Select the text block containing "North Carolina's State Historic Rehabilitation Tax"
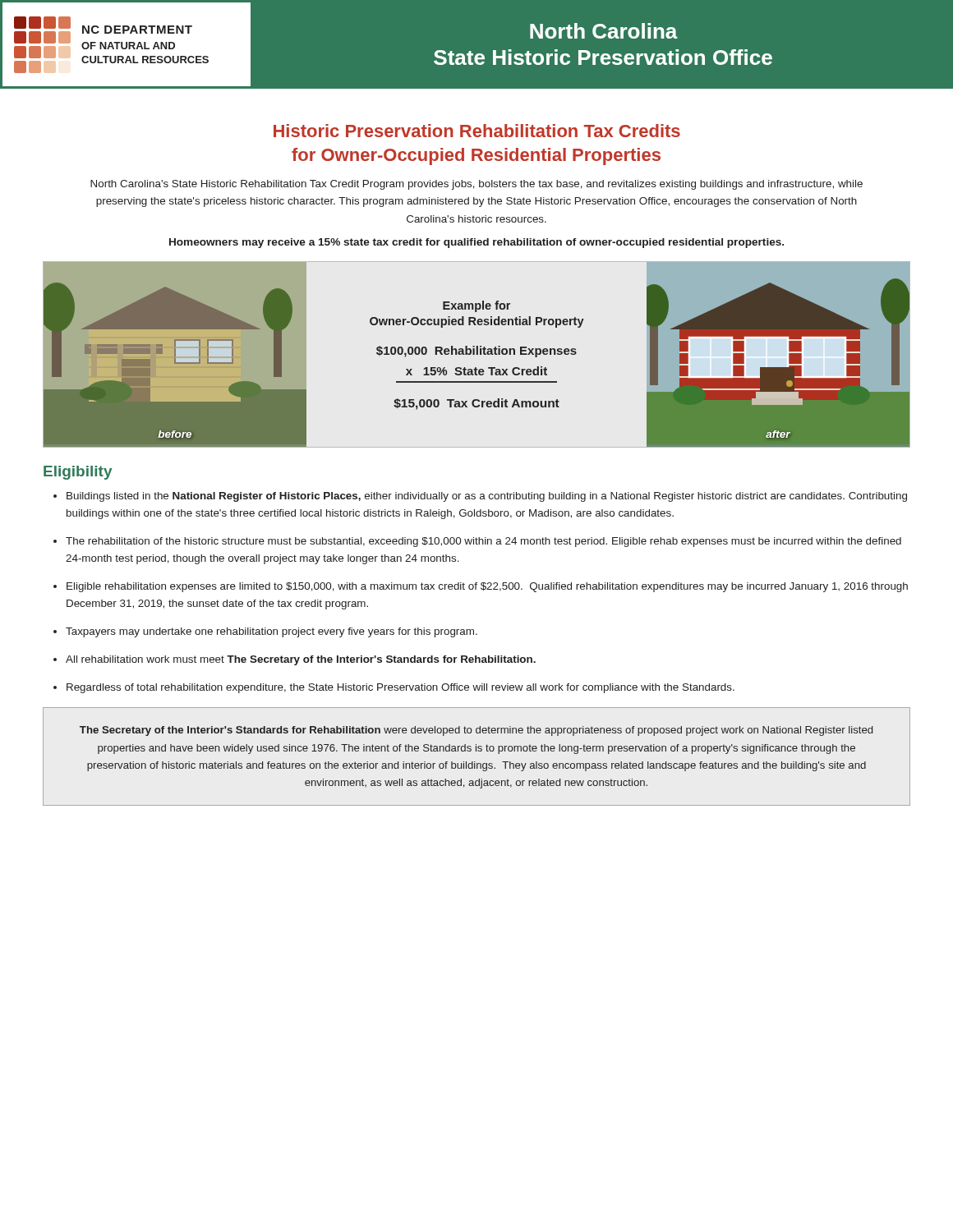Screen dimensions: 1232x953 coord(476,201)
